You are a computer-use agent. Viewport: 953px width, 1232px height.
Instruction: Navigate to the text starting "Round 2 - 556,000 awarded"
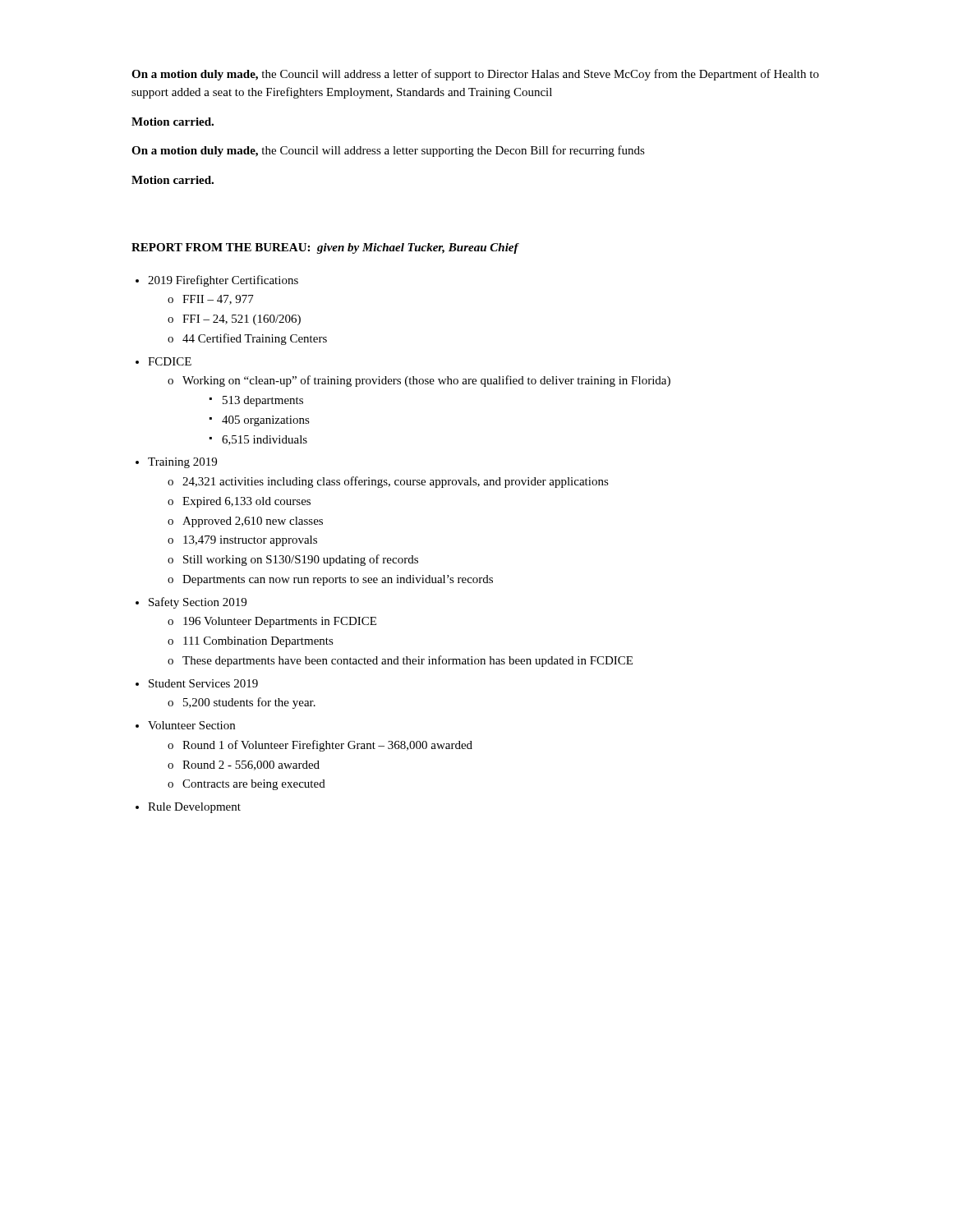click(x=251, y=764)
